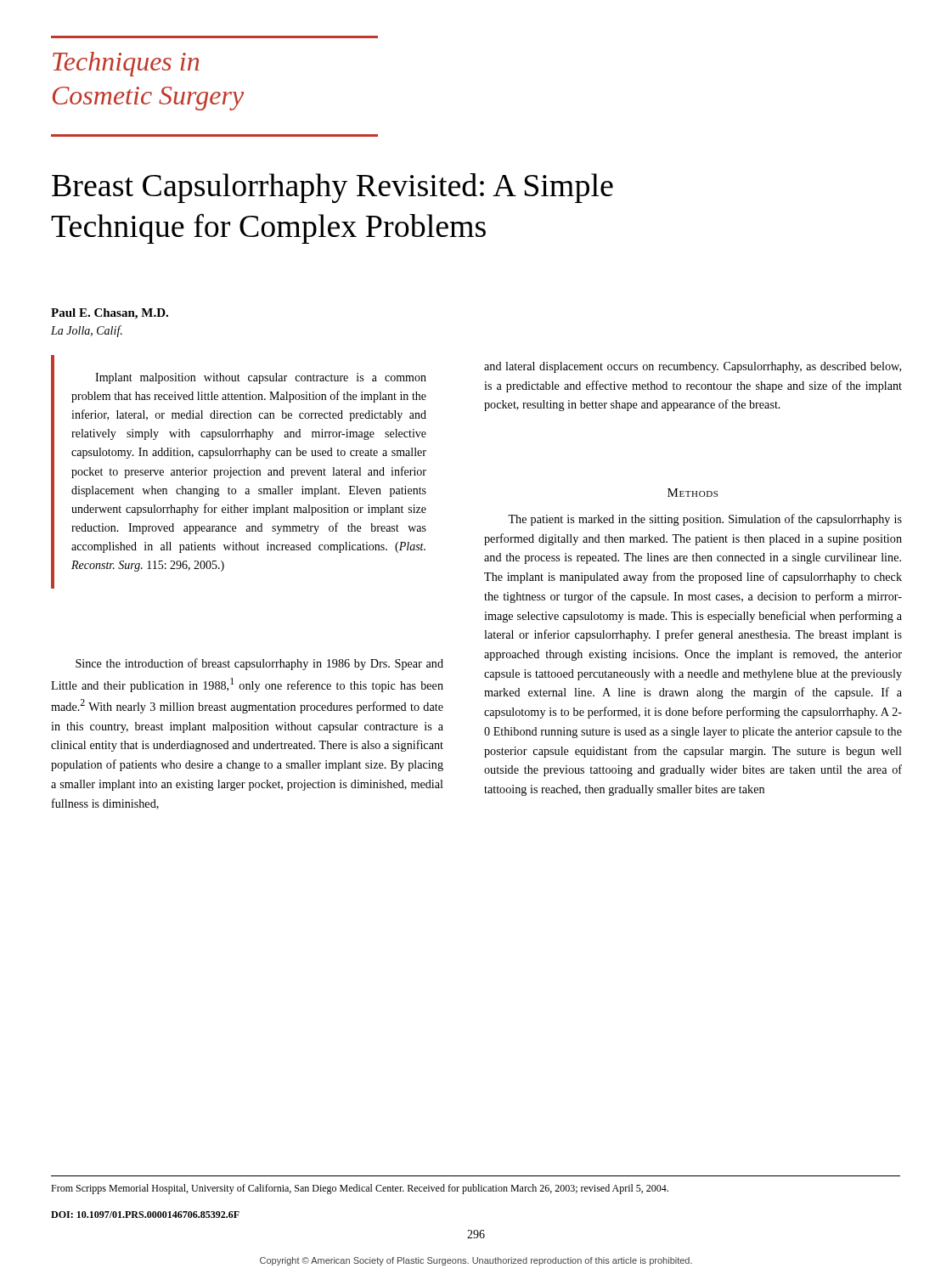Point to the block beginning "From Scripps Memorial Hospital, University of California, San"
The width and height of the screenshot is (952, 1274).
point(360,1188)
